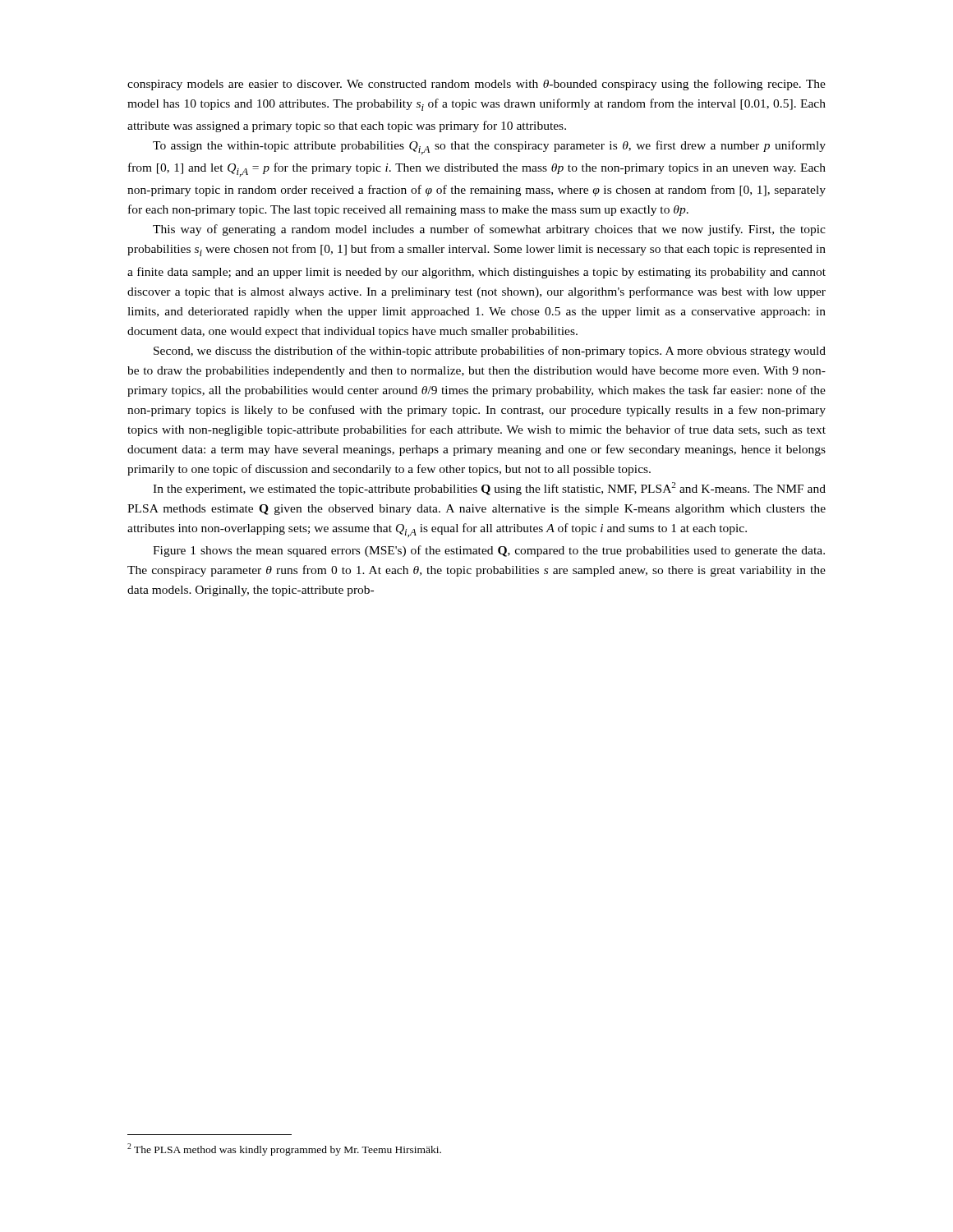Click the passage that begins "conspiracy models are easier to"
Image resolution: width=953 pixels, height=1232 pixels.
pyautogui.click(x=476, y=105)
